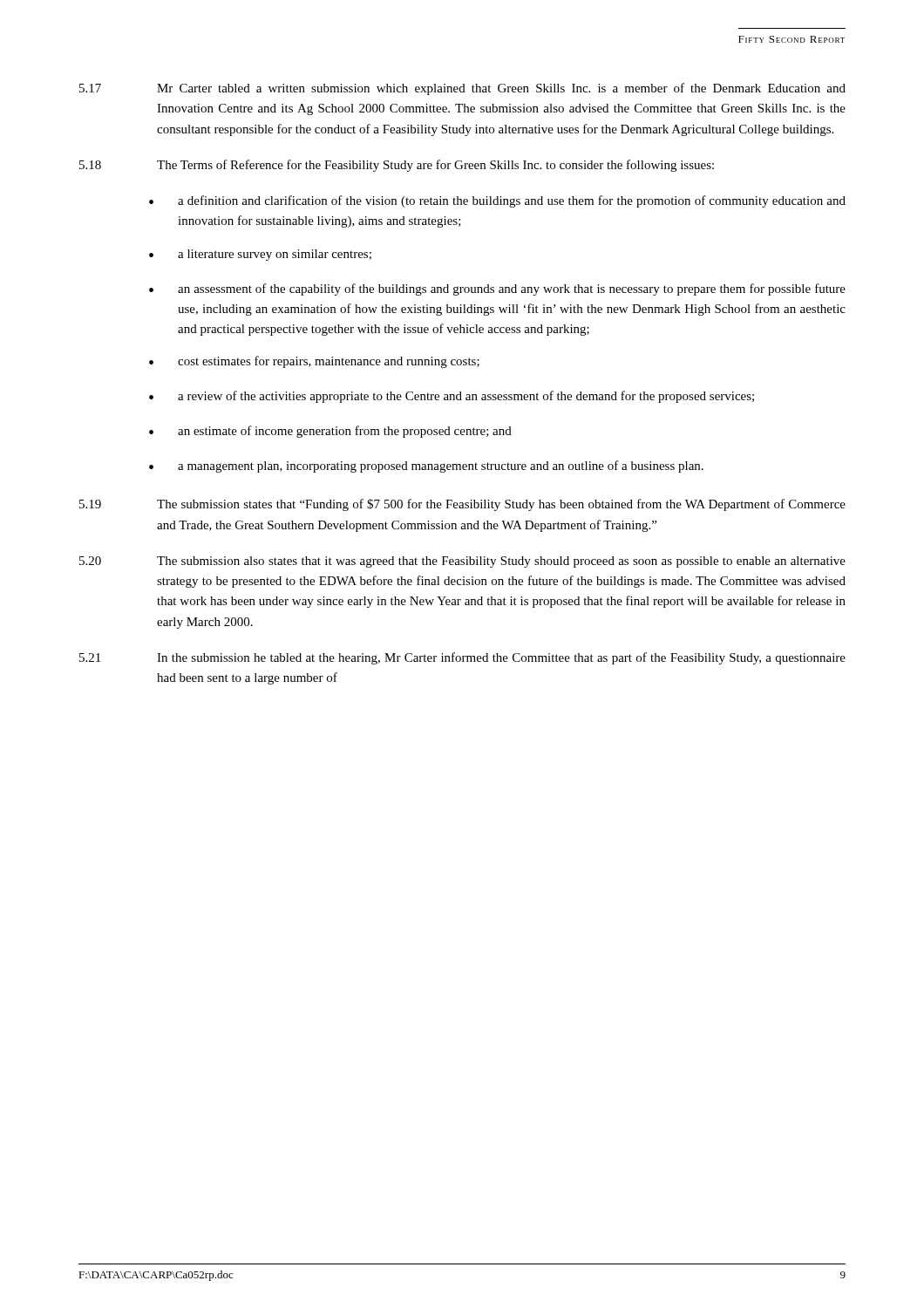Locate the list item with the text "• a literature survey on similar centres;"
The height and width of the screenshot is (1308, 924).
pyautogui.click(x=260, y=255)
